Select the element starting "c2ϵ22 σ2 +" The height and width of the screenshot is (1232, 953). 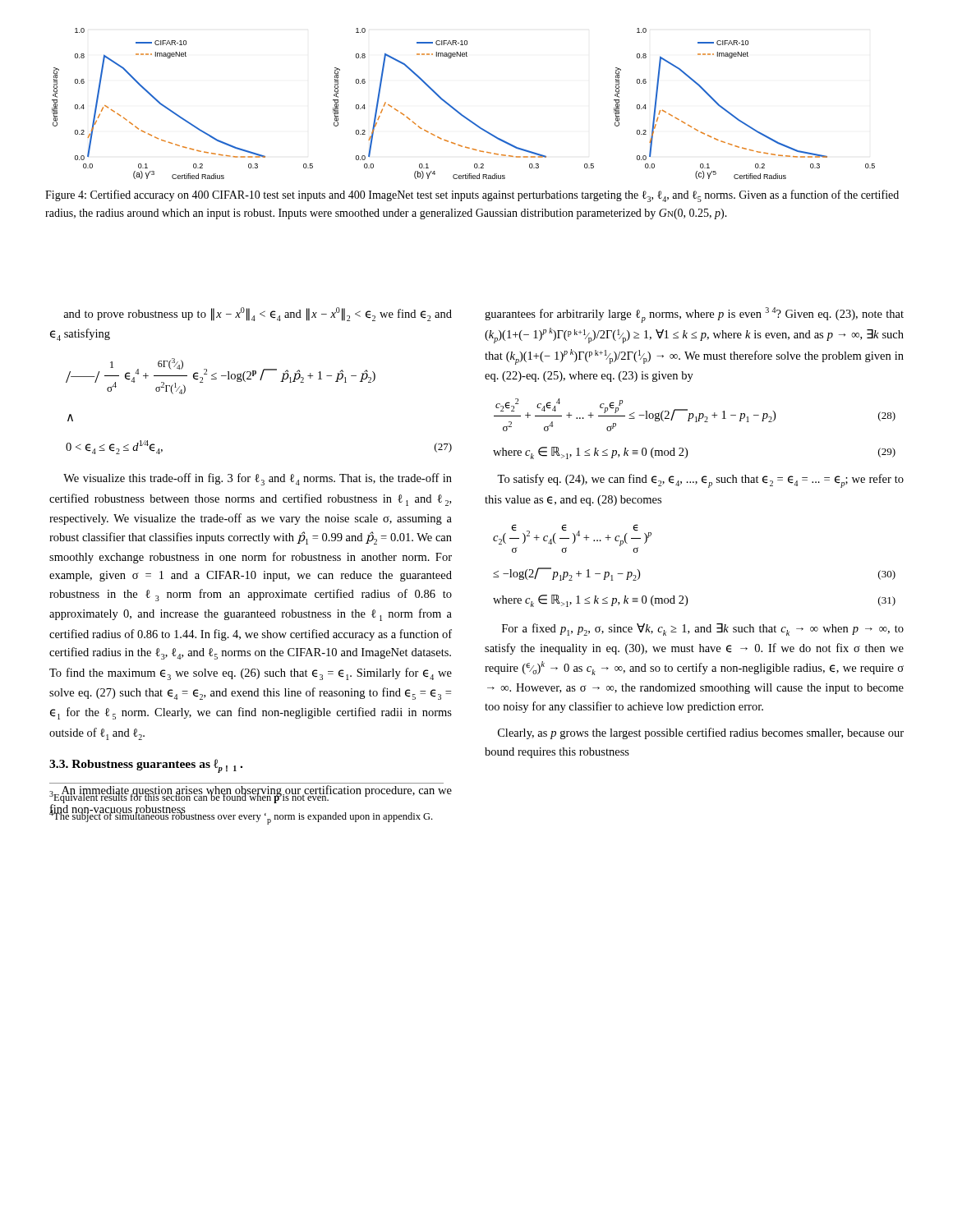tap(694, 428)
